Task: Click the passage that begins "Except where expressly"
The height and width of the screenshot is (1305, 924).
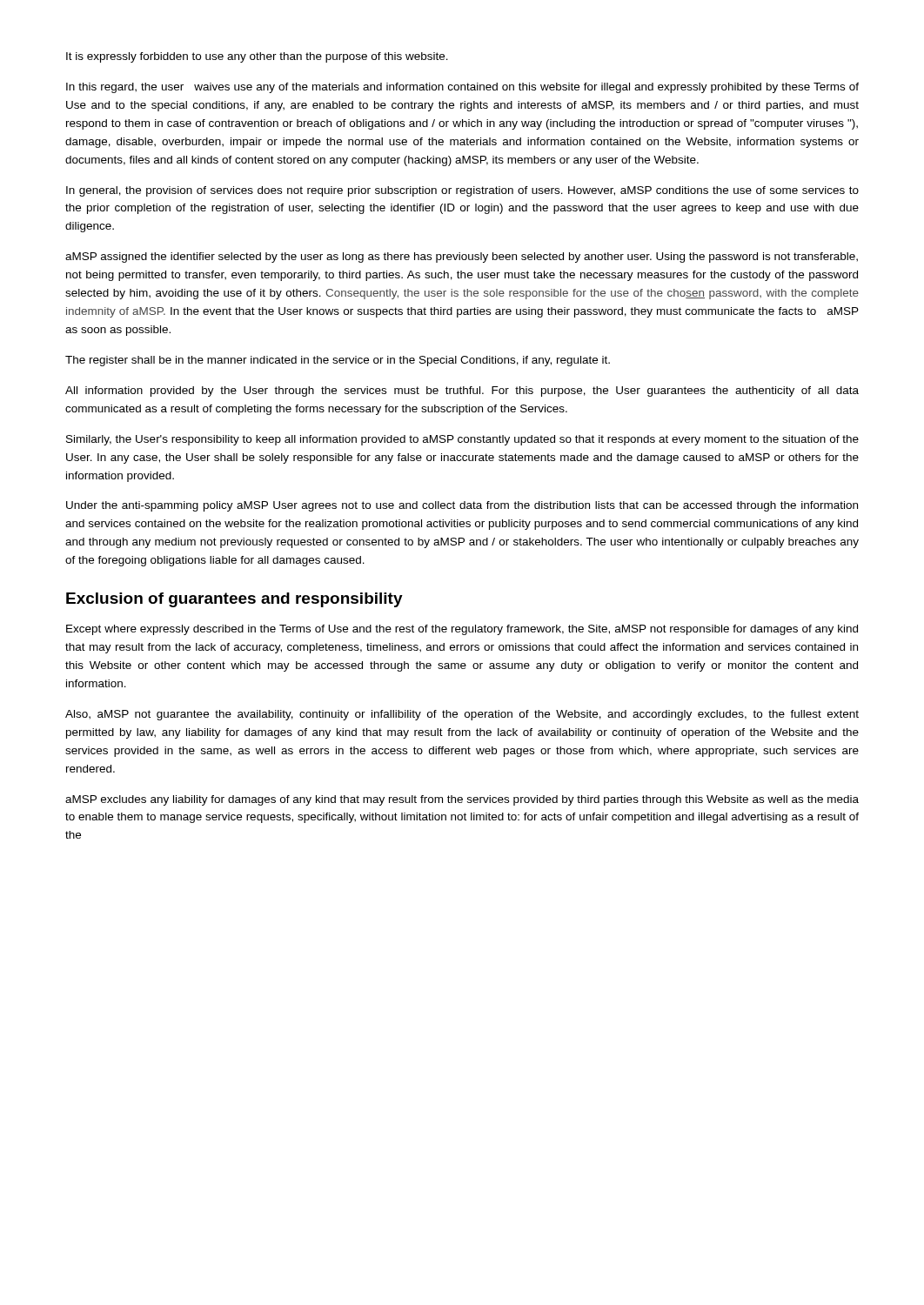Action: 462,656
